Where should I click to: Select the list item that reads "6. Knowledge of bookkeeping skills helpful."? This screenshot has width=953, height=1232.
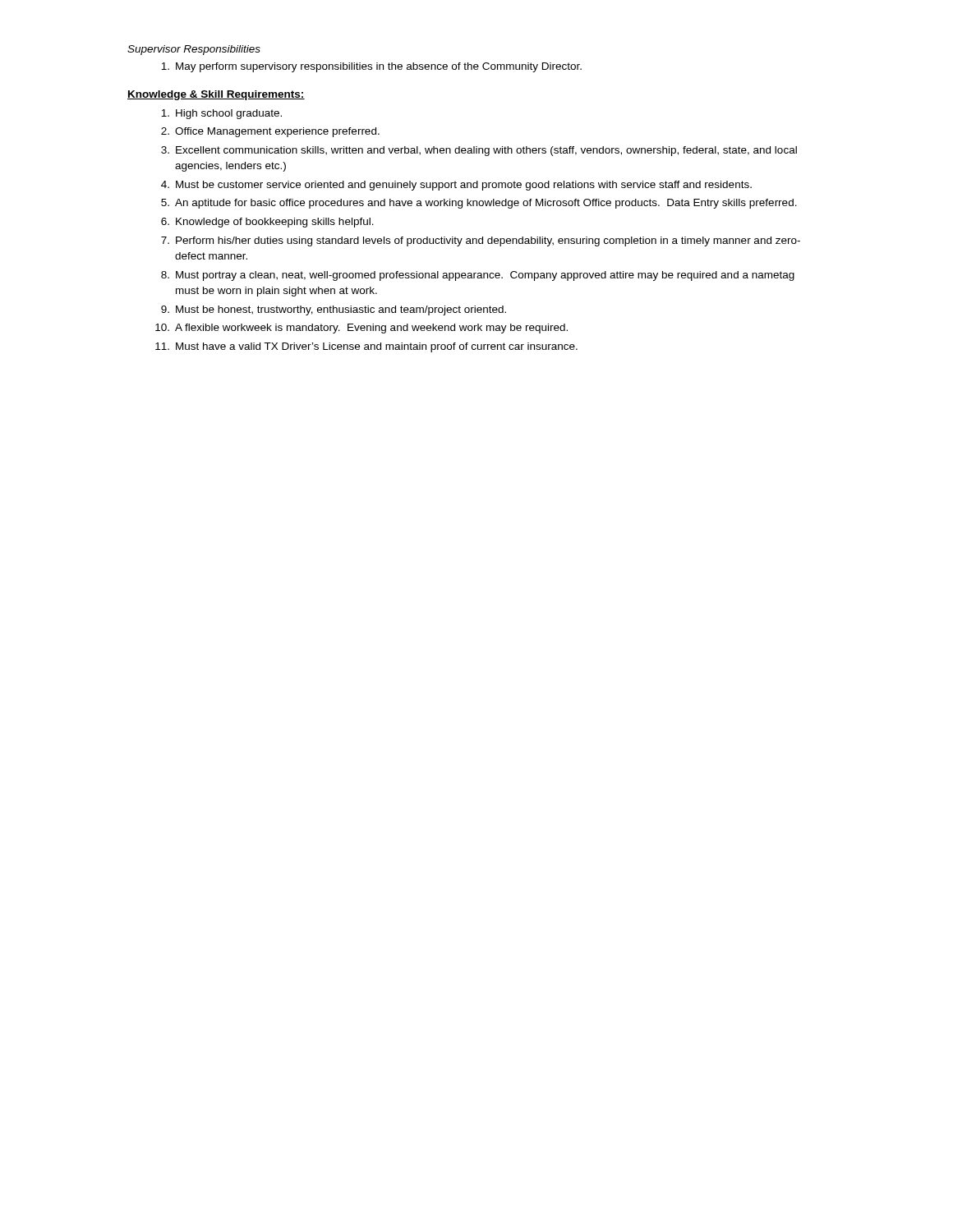pyautogui.click(x=267, y=223)
